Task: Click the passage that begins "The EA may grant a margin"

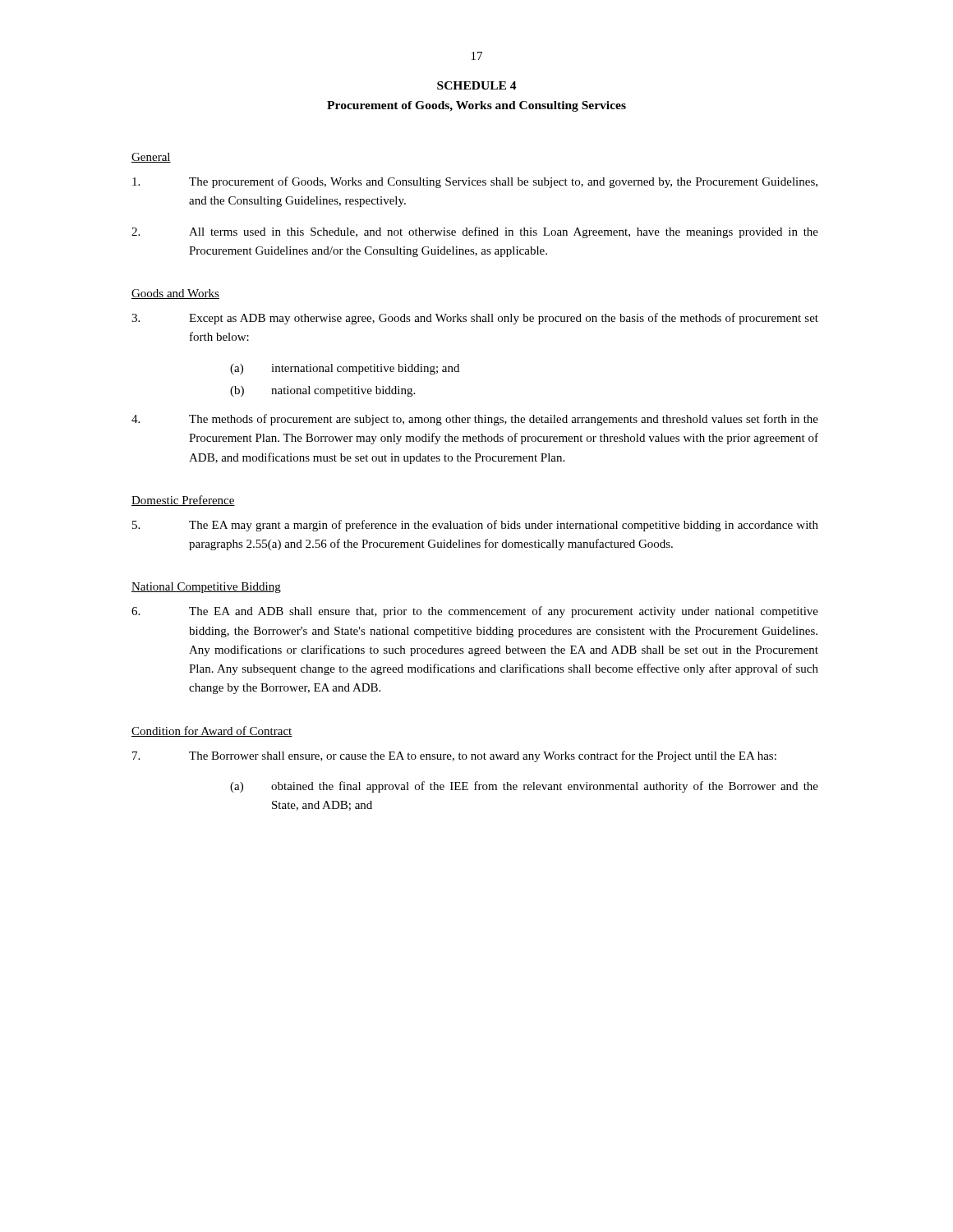Action: (475, 535)
